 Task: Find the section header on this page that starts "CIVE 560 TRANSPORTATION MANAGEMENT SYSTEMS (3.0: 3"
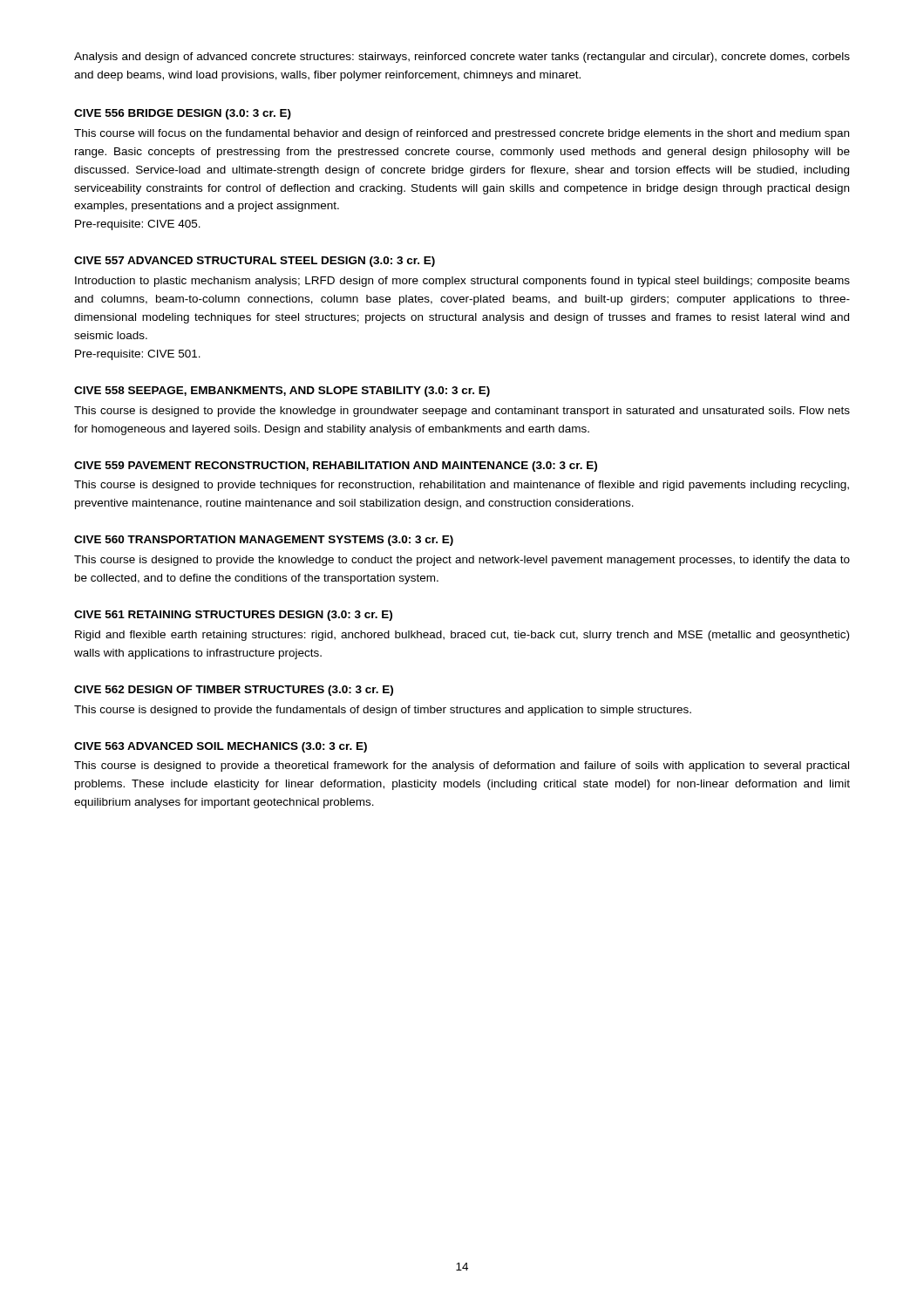[x=264, y=540]
